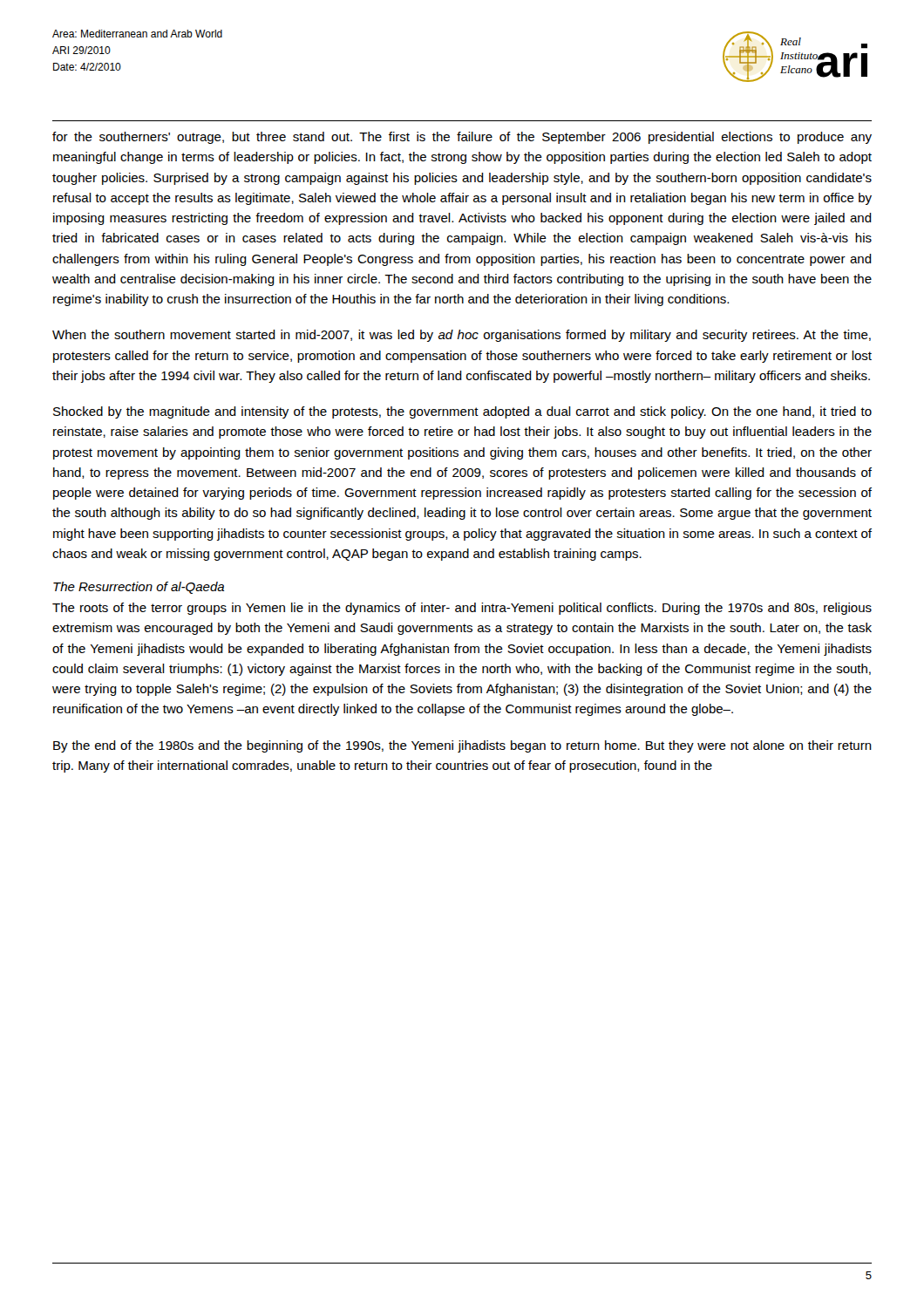This screenshot has height=1308, width=924.
Task: Click on the region starting "When the southern movement"
Action: click(462, 355)
